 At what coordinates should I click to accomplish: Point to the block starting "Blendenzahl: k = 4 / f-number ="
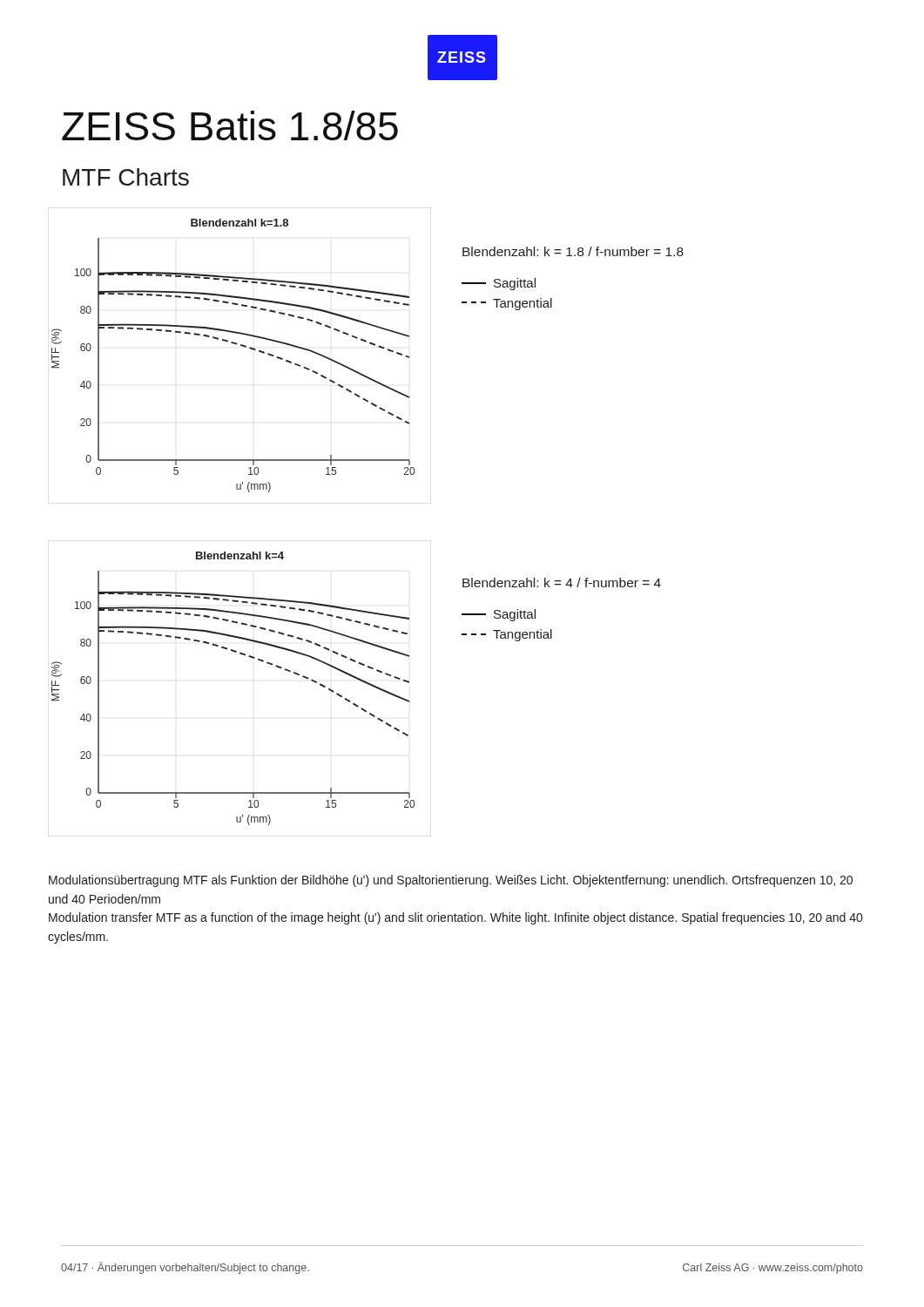(x=562, y=582)
